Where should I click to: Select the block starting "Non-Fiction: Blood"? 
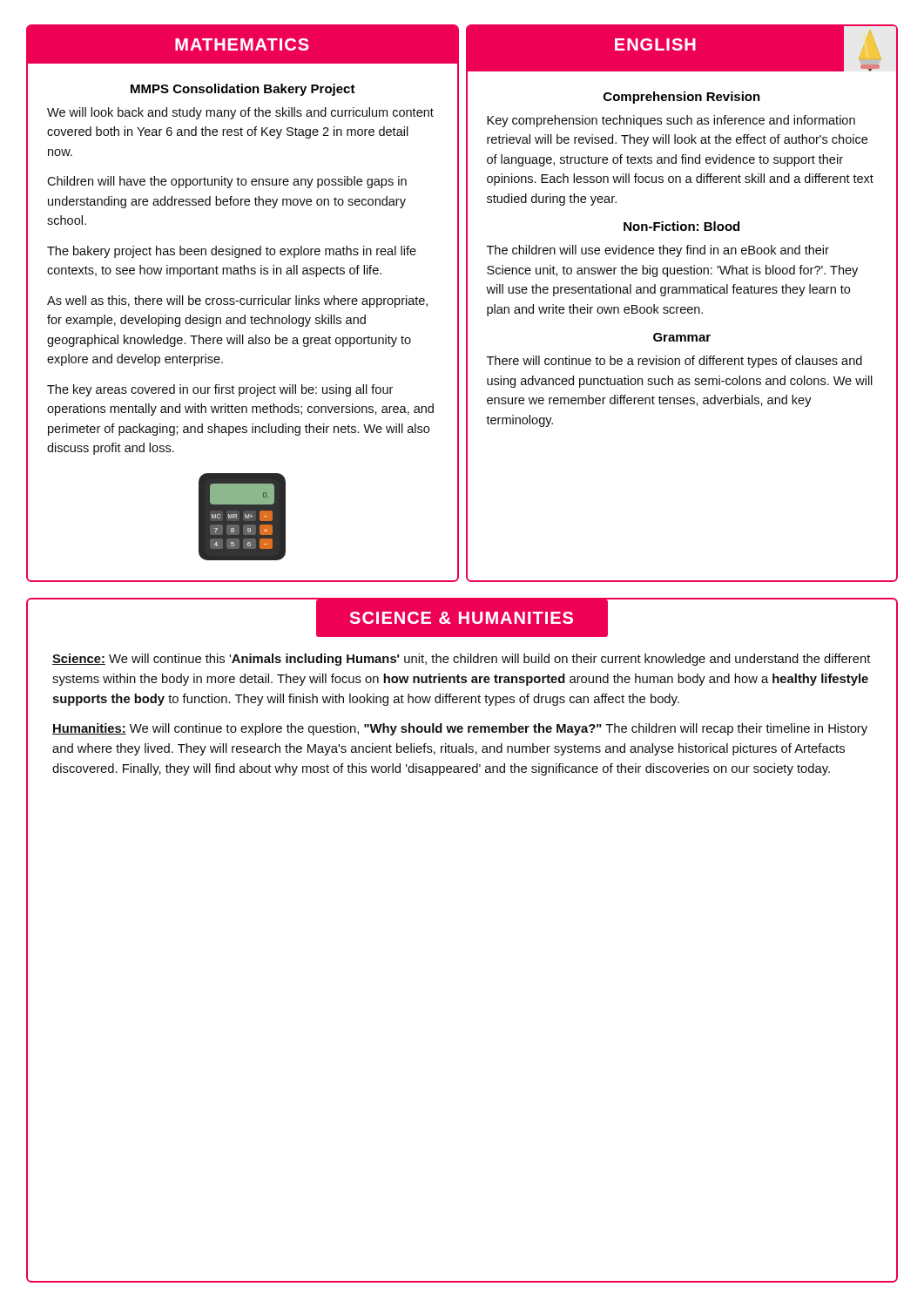(x=682, y=226)
